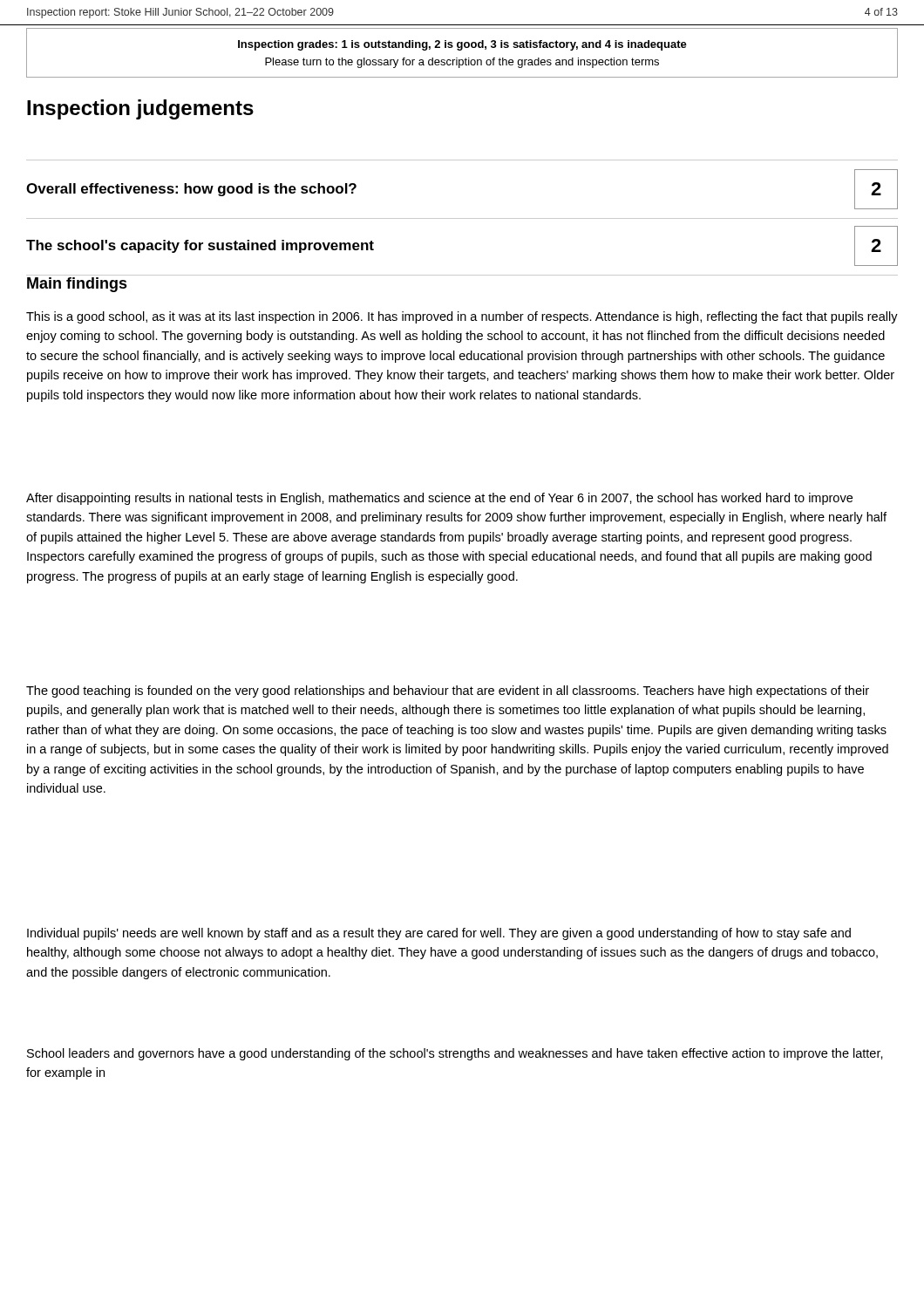924x1308 pixels.
Task: Locate the text block with the text "Individual pupils' needs are well"
Action: 462,953
